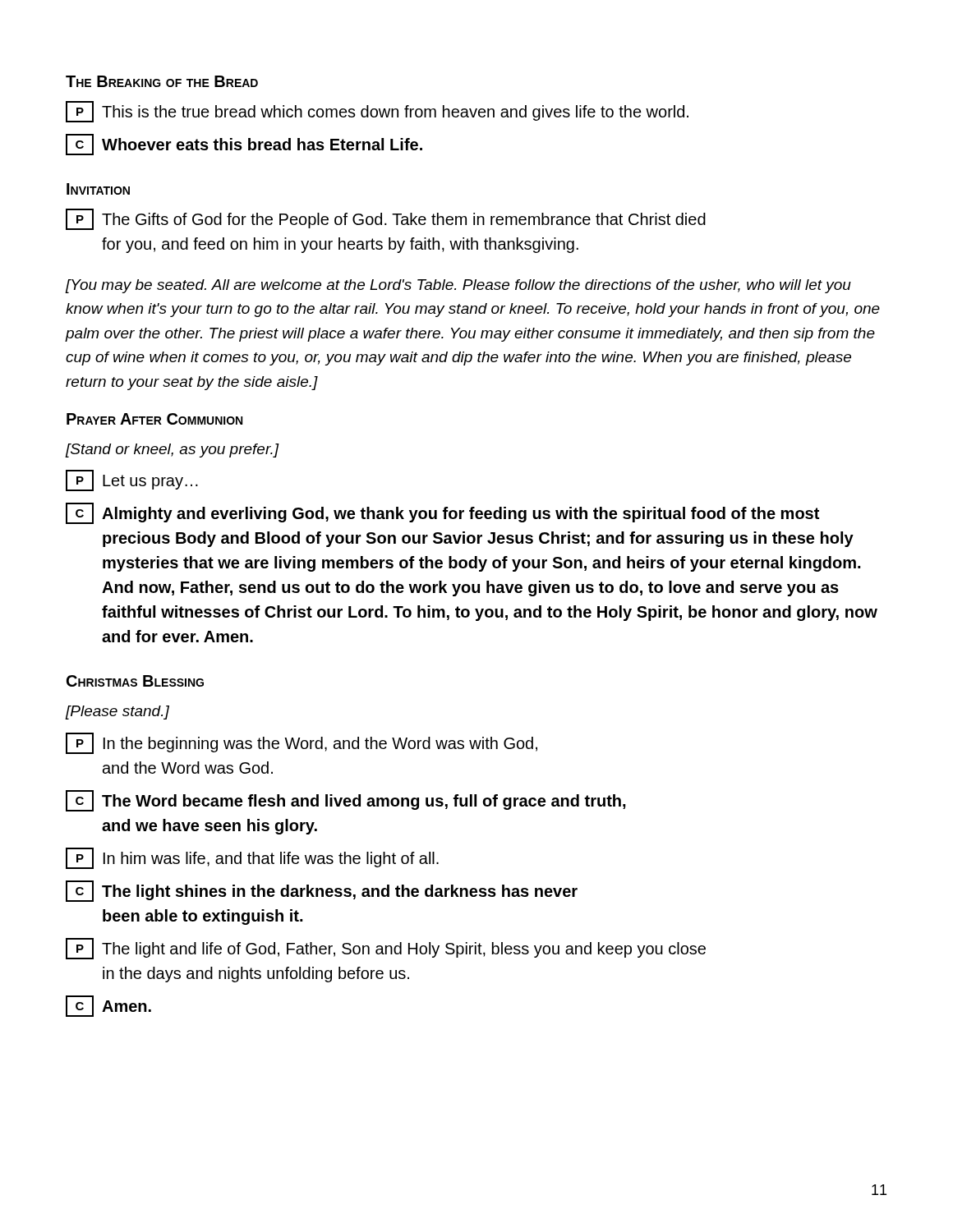Image resolution: width=953 pixels, height=1232 pixels.
Task: Locate the text with the text "[Please stand.]"
Action: point(117,711)
